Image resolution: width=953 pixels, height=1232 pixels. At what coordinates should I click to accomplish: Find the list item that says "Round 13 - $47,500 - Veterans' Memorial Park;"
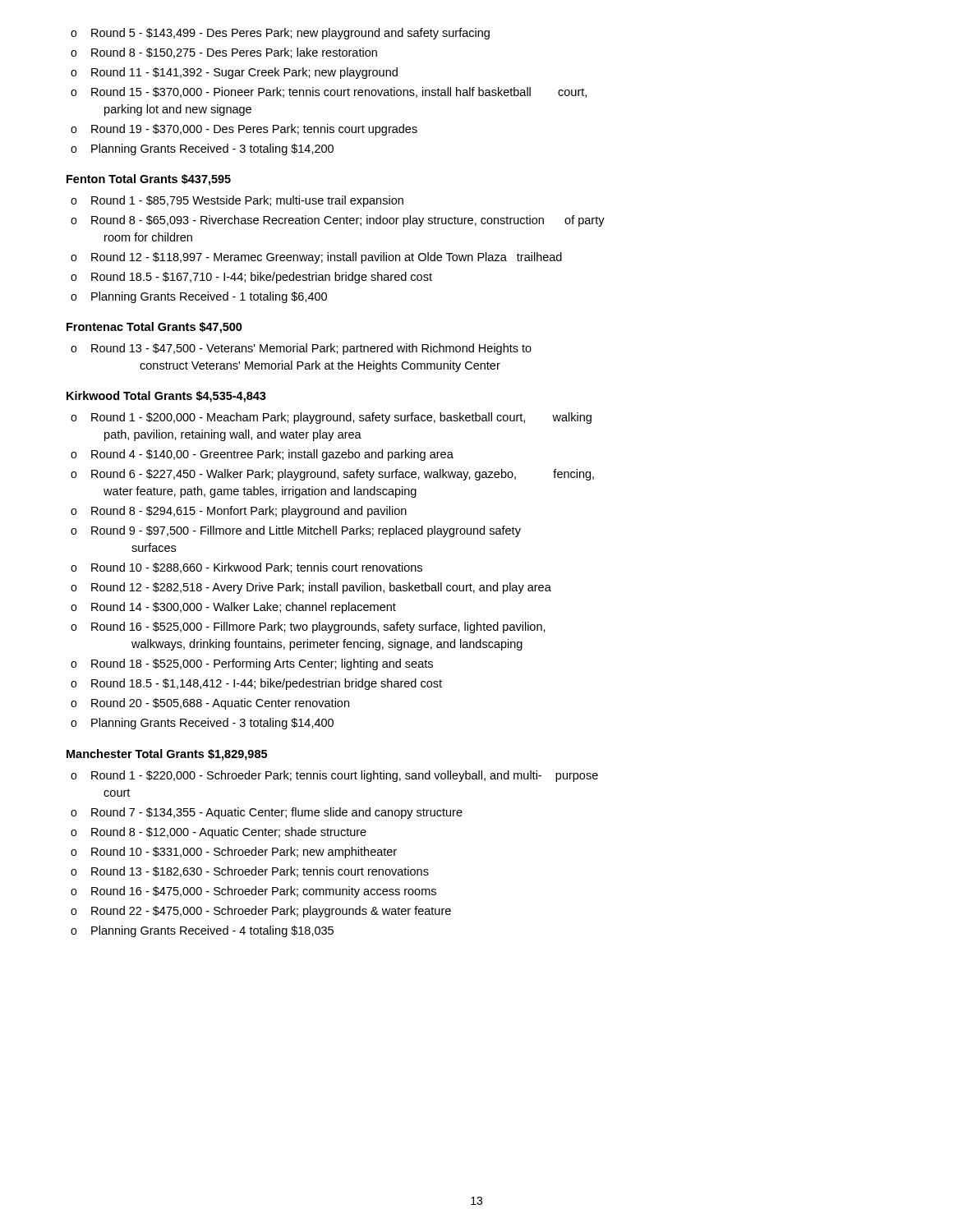tap(311, 357)
